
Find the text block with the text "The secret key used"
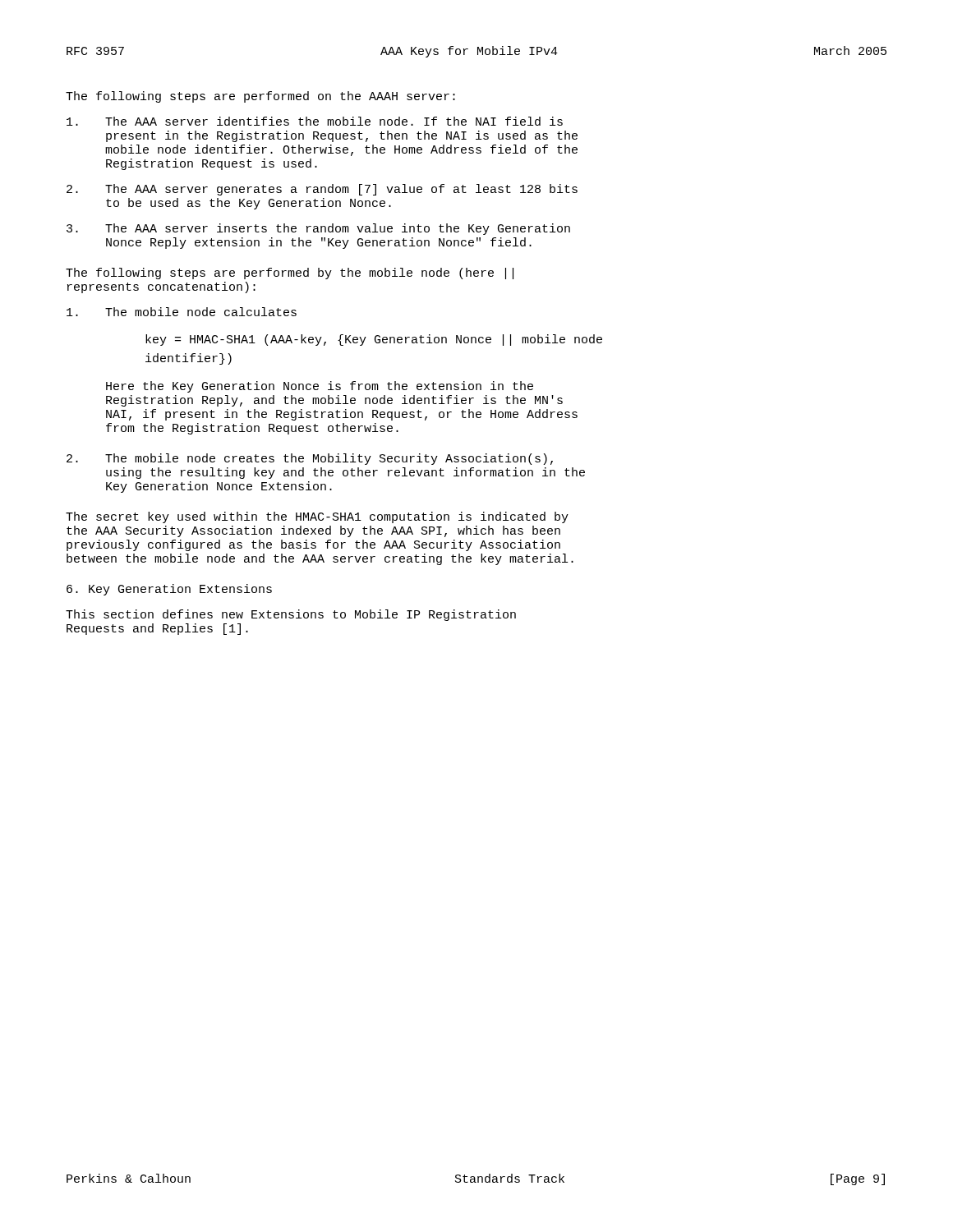(x=321, y=539)
